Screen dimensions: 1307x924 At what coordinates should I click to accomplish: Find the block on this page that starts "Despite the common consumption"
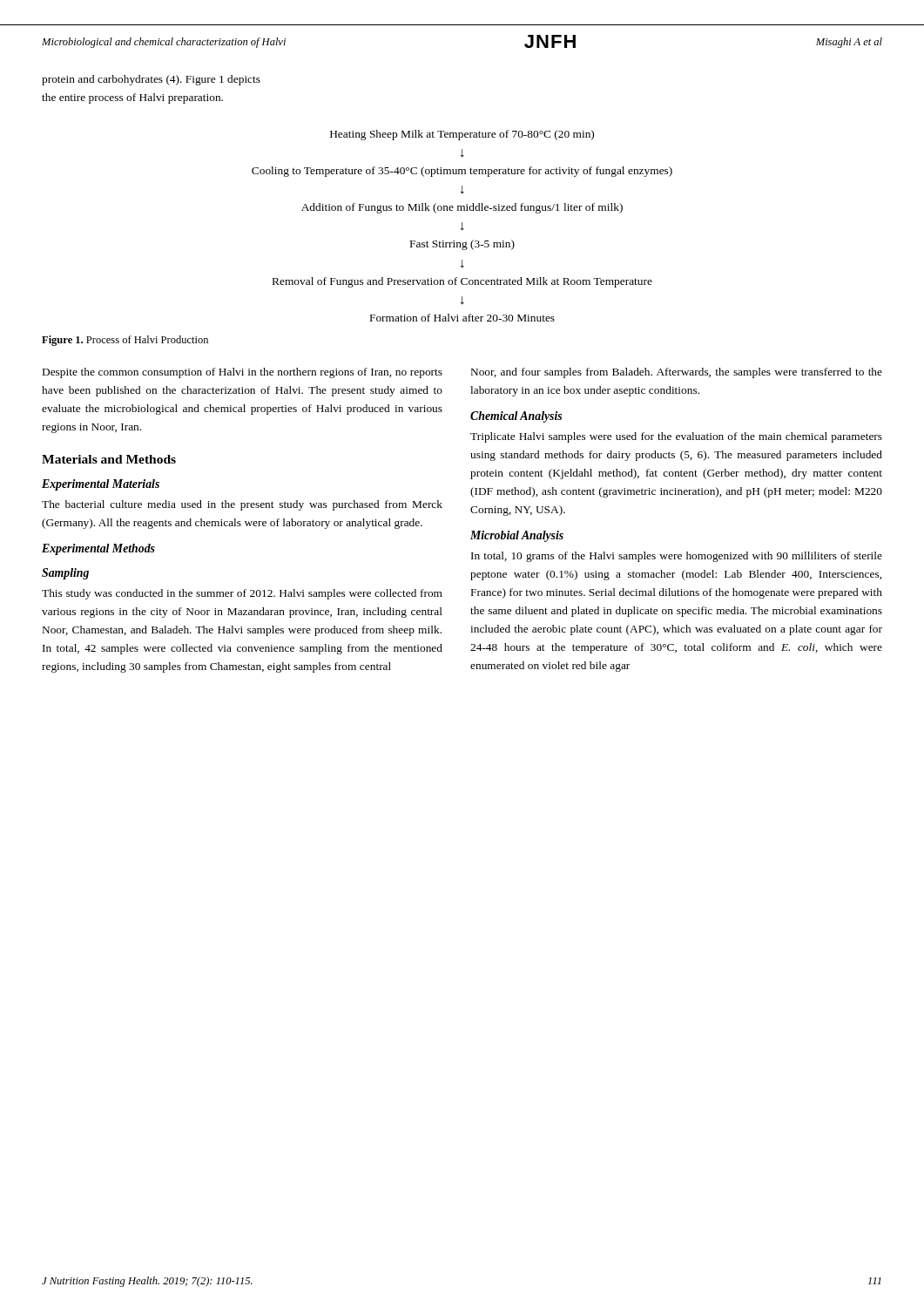(x=242, y=399)
